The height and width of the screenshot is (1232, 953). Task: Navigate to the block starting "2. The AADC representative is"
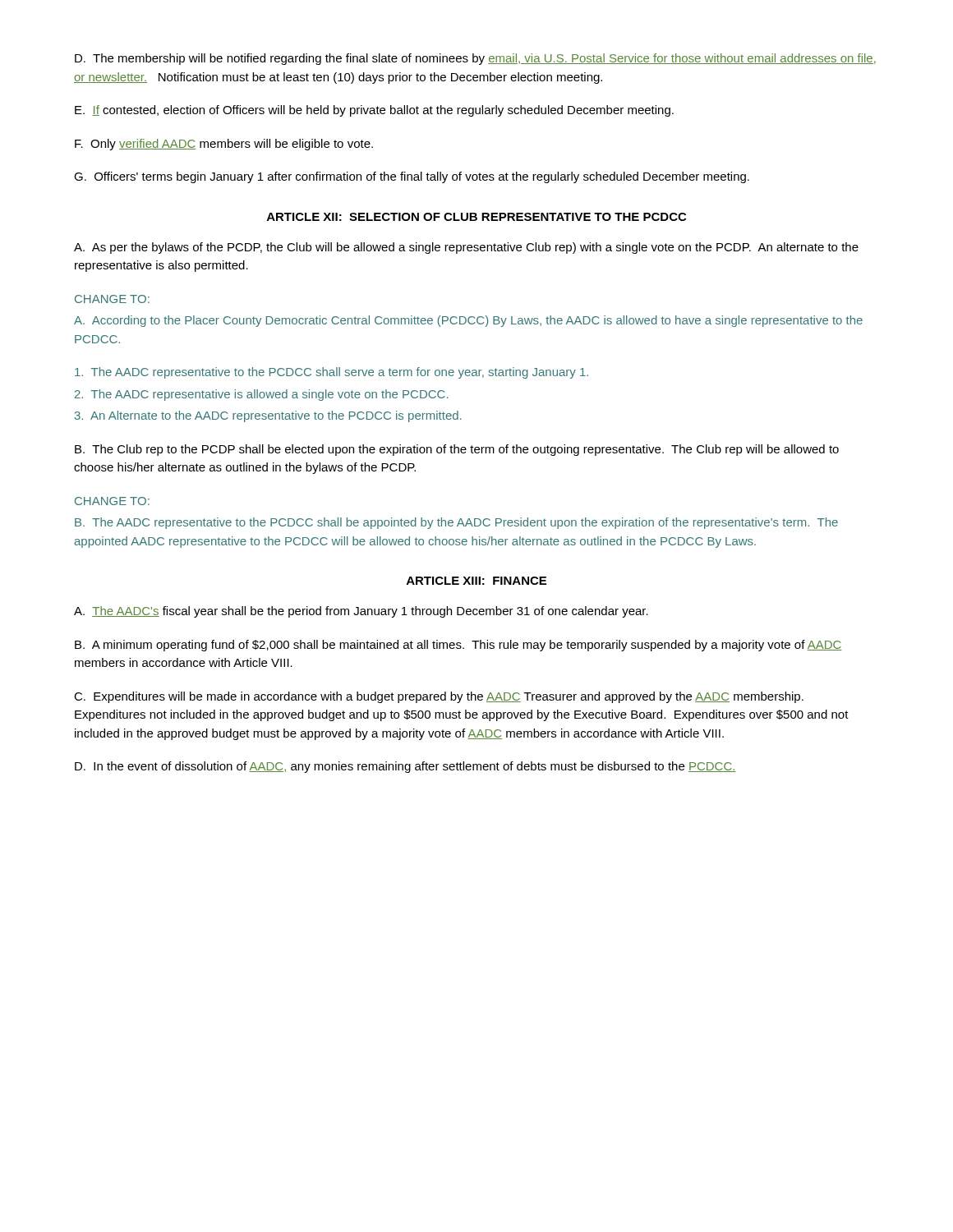coord(262,393)
